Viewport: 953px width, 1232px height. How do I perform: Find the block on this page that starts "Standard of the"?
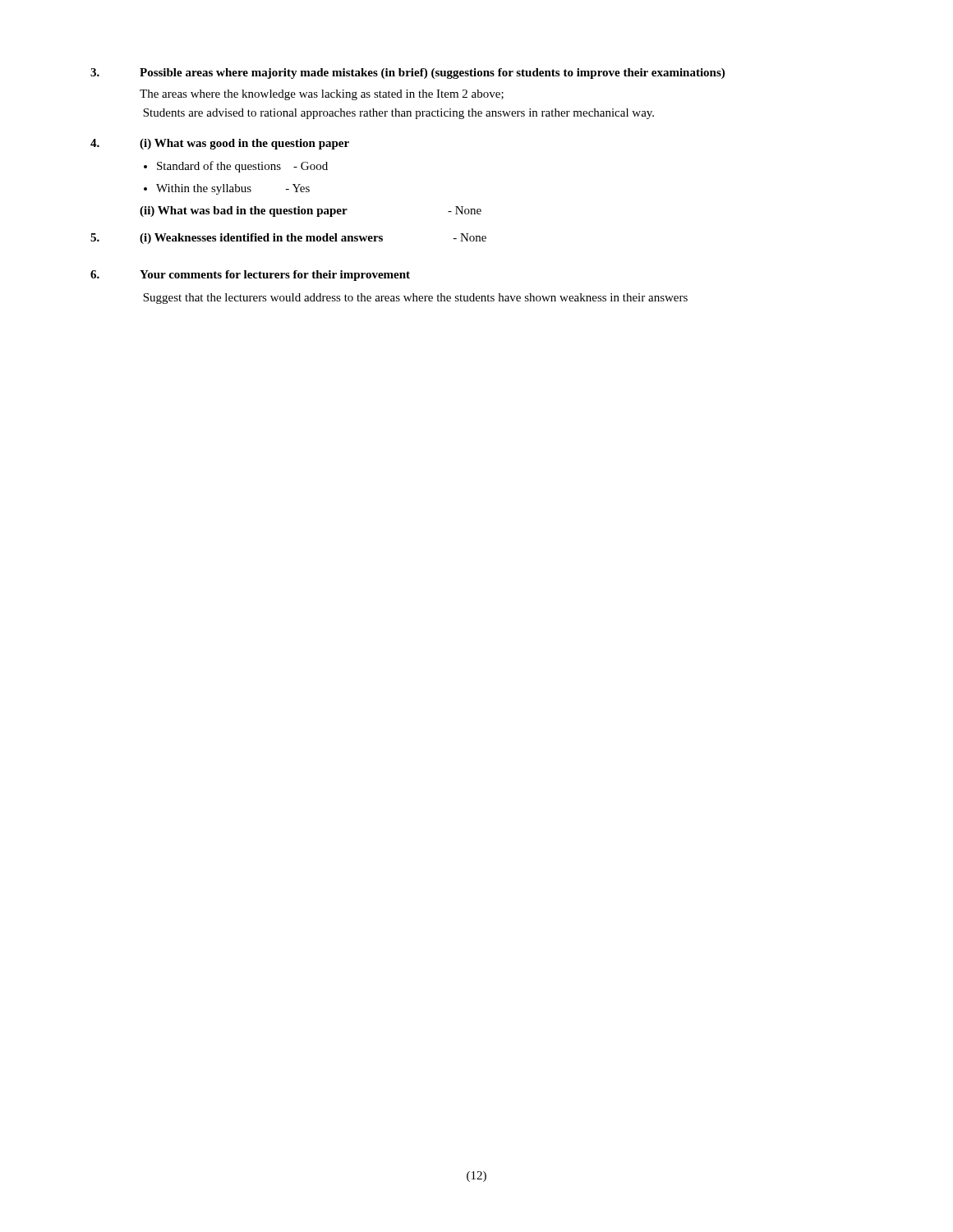[242, 166]
